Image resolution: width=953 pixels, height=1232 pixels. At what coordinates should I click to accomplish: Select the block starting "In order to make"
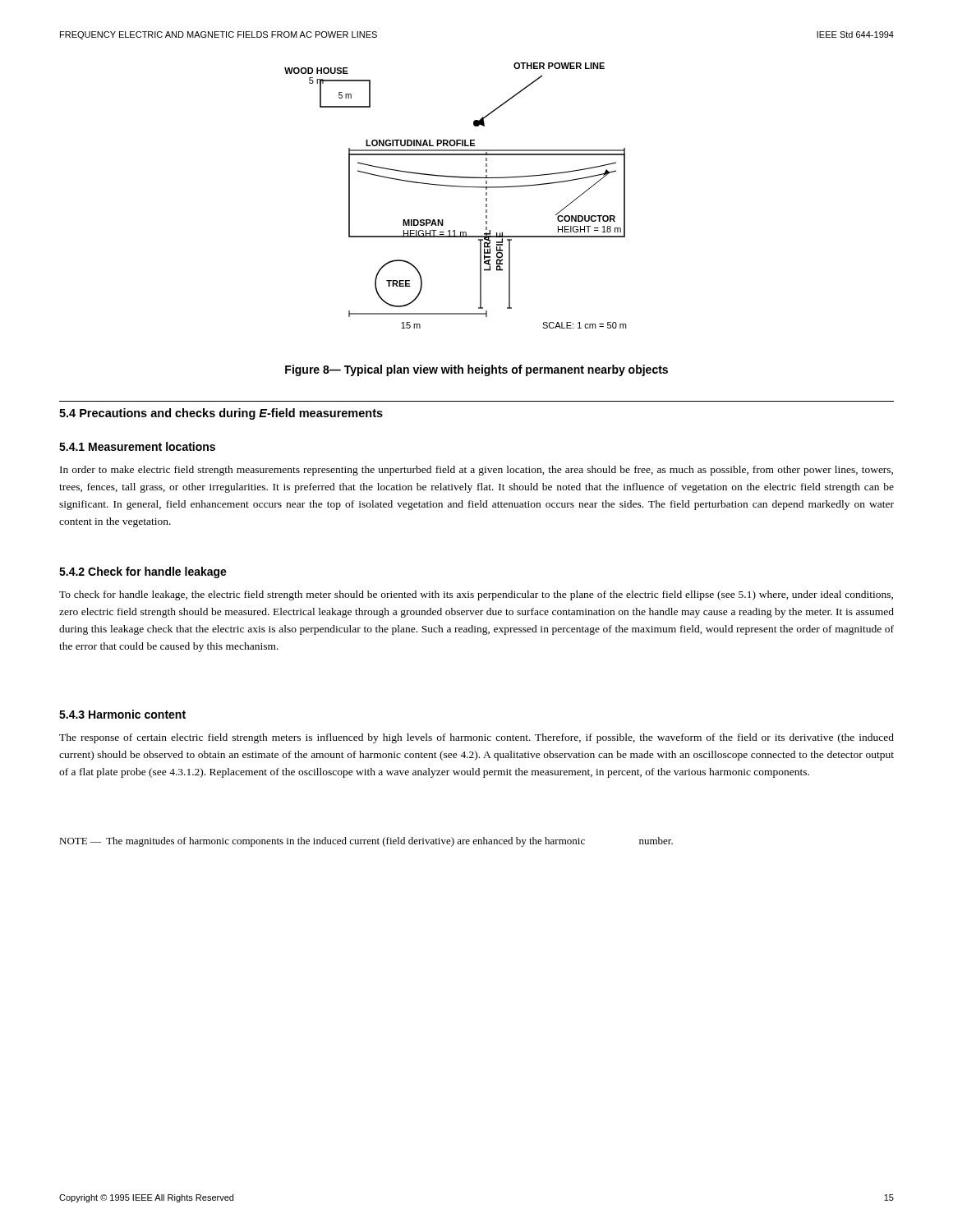pos(476,495)
